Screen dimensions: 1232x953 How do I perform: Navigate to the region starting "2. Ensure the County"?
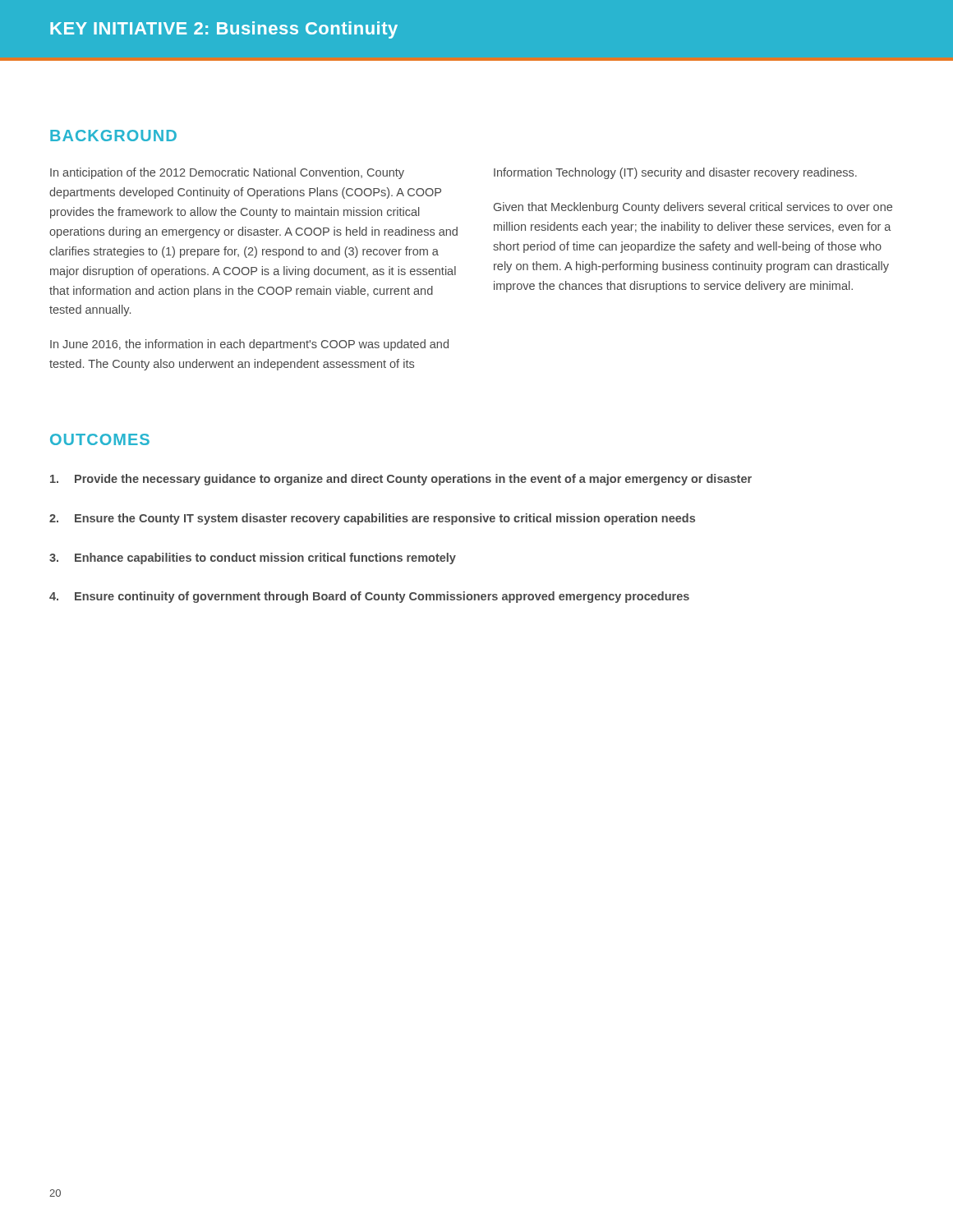(x=372, y=519)
